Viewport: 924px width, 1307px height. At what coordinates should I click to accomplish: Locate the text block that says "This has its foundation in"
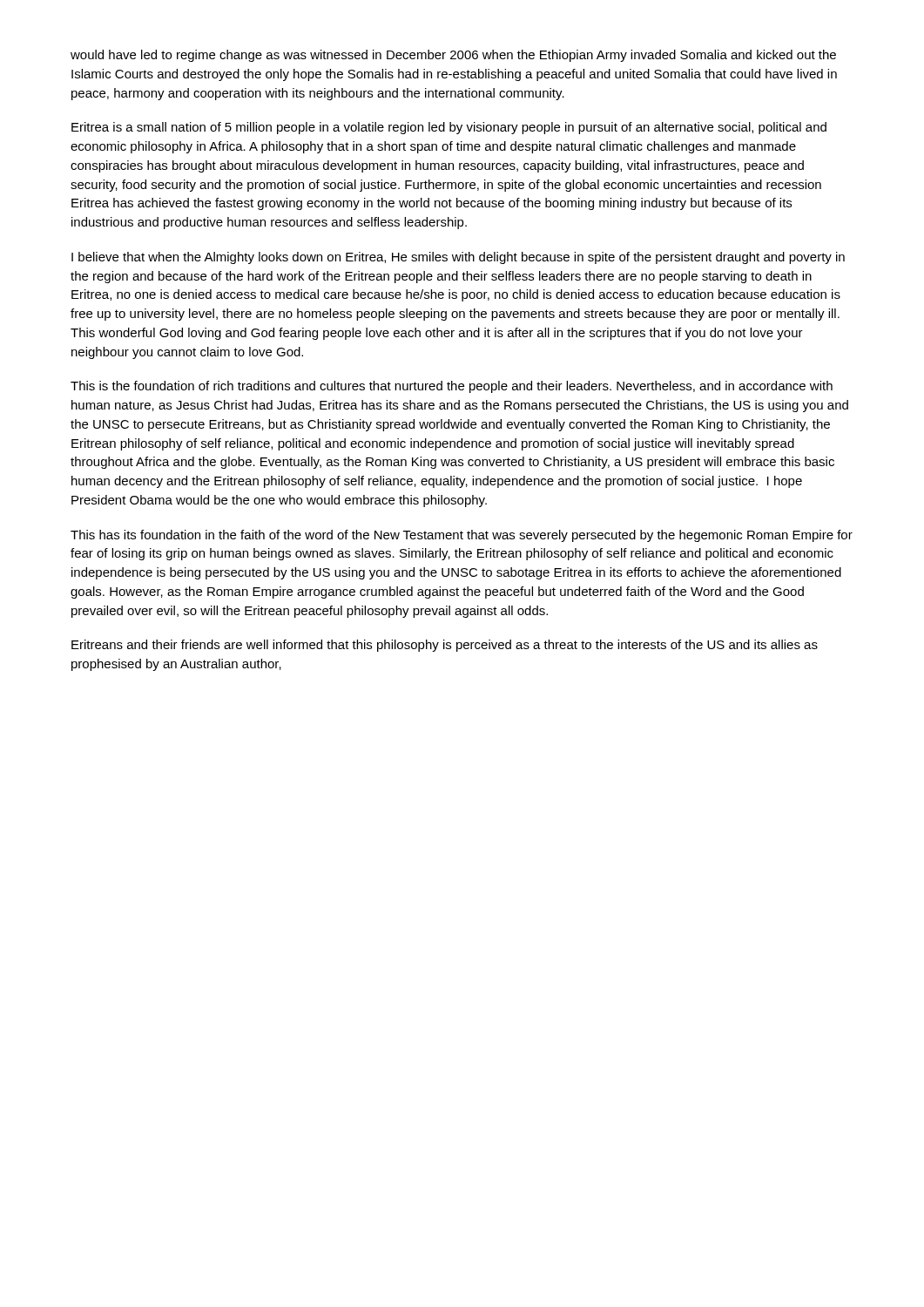click(x=461, y=572)
